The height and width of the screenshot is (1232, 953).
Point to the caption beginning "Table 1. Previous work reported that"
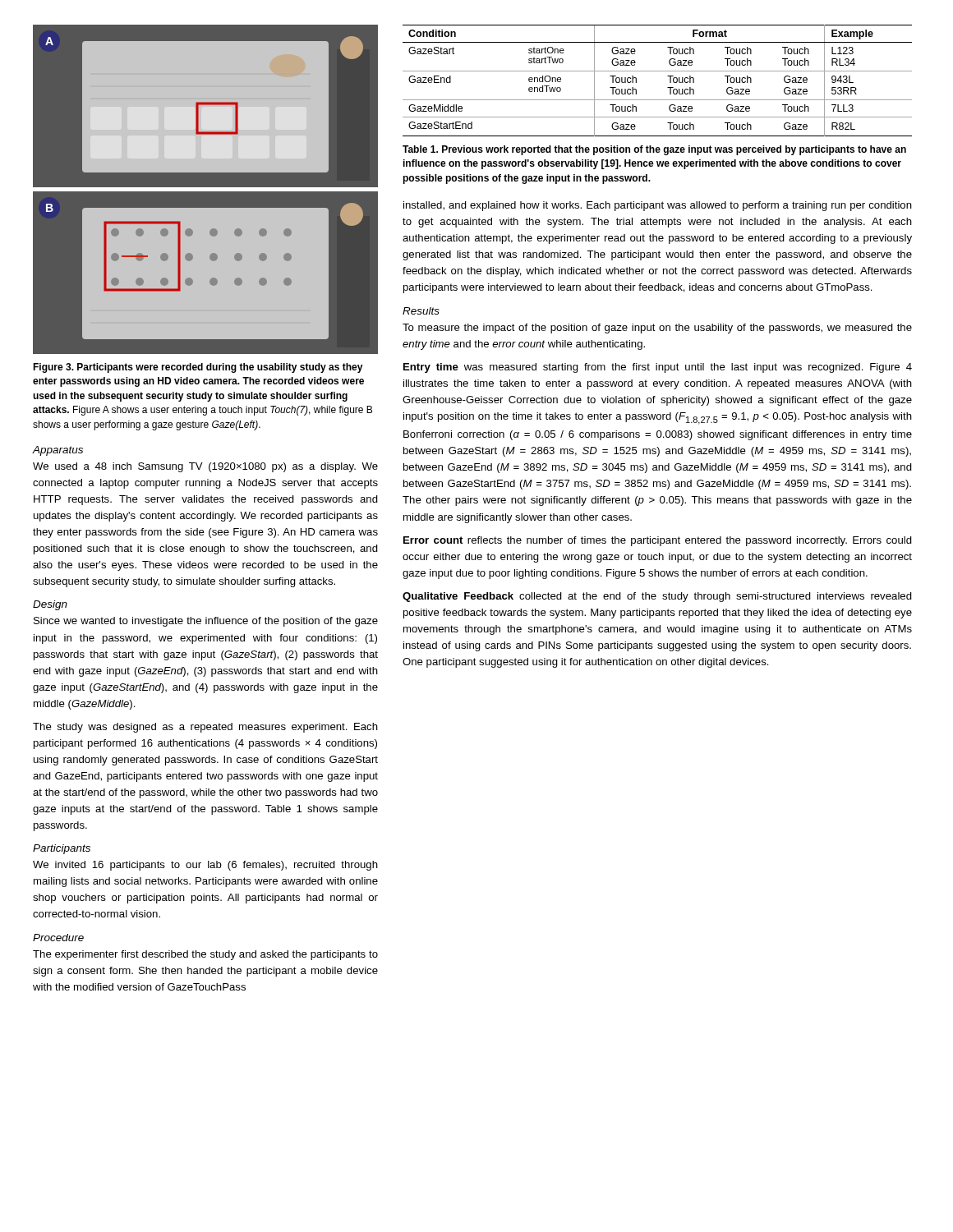coord(654,164)
